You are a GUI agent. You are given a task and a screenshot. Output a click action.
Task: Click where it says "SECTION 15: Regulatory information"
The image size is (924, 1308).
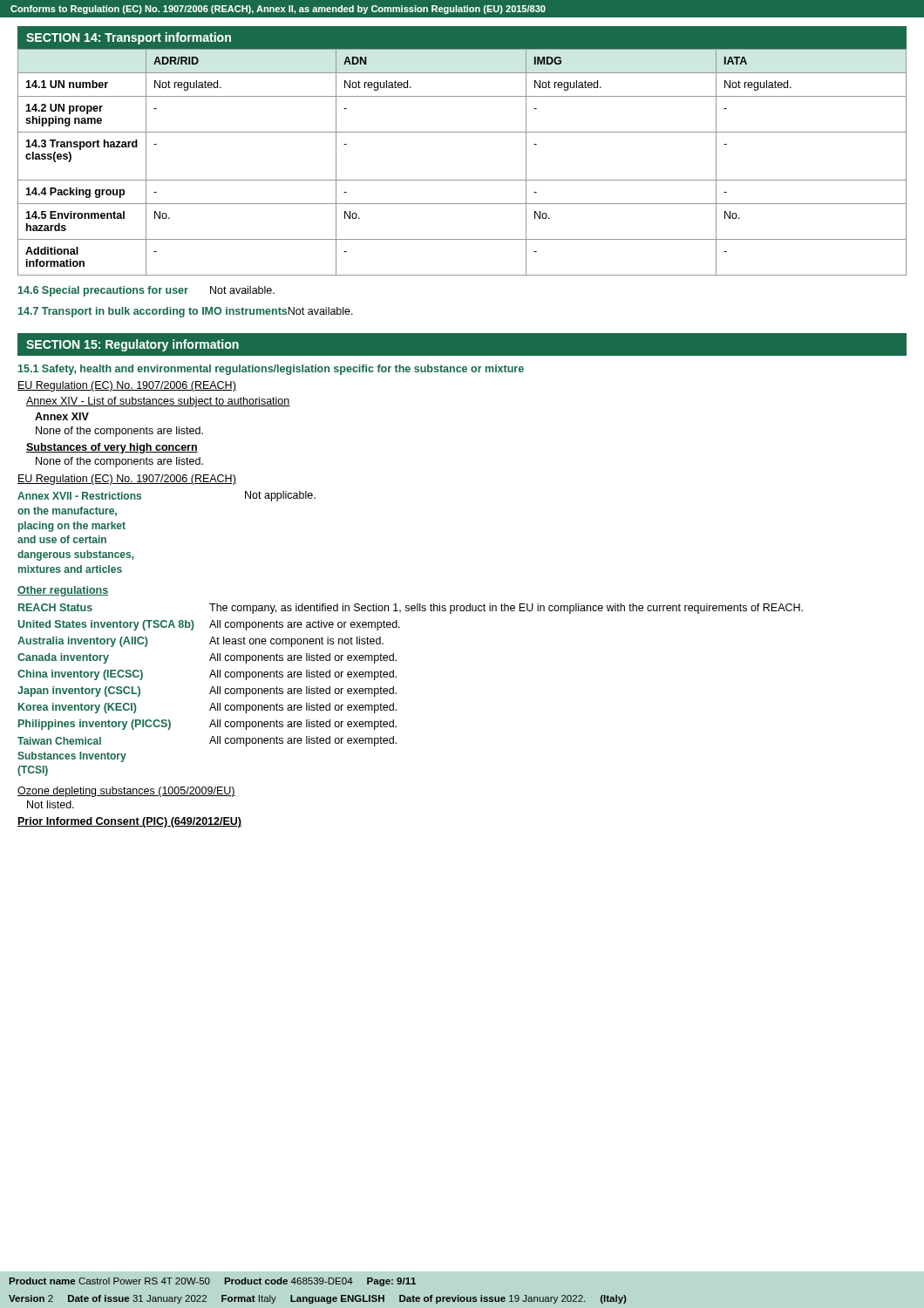(133, 344)
